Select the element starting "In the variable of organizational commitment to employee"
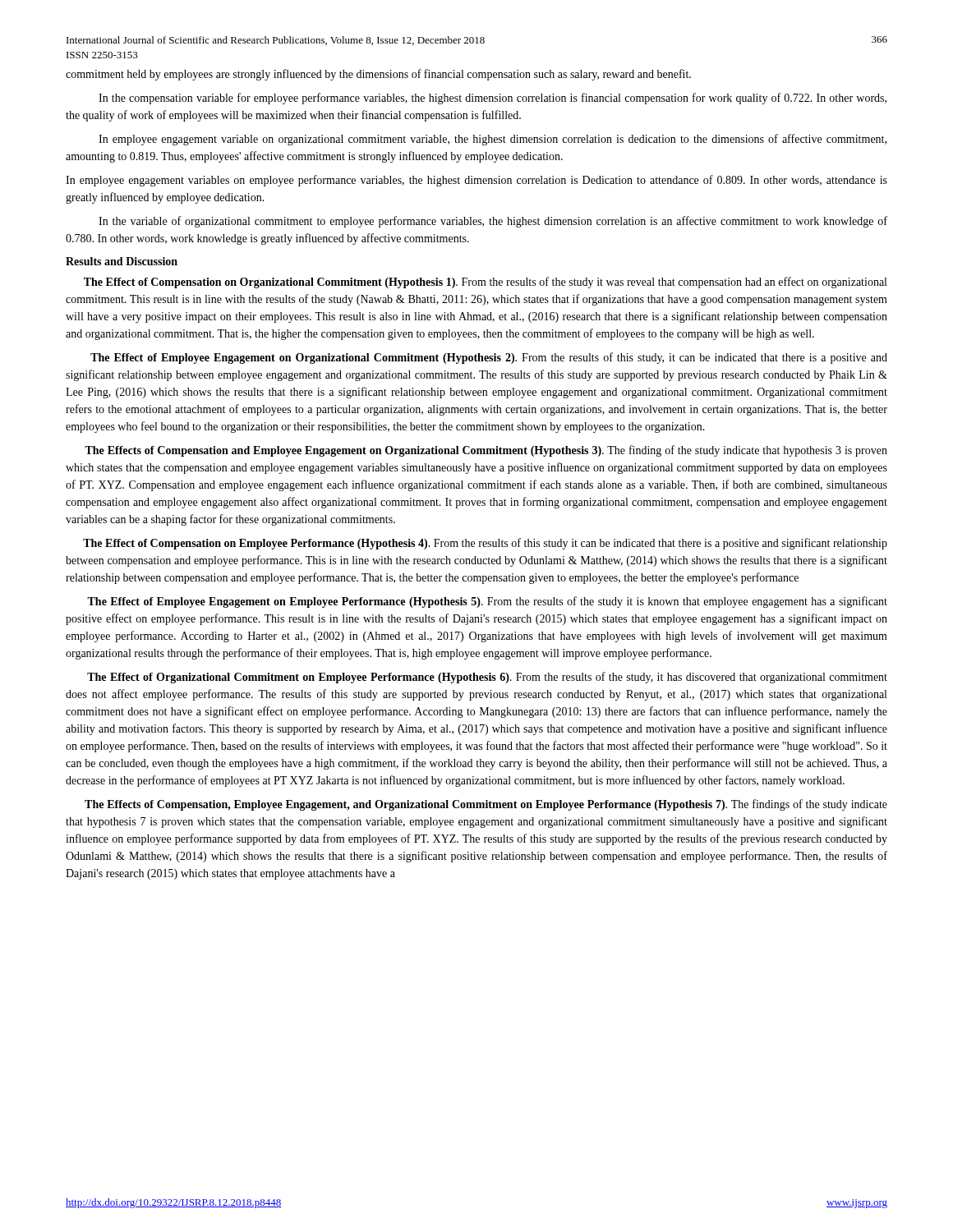953x1232 pixels. coord(476,230)
